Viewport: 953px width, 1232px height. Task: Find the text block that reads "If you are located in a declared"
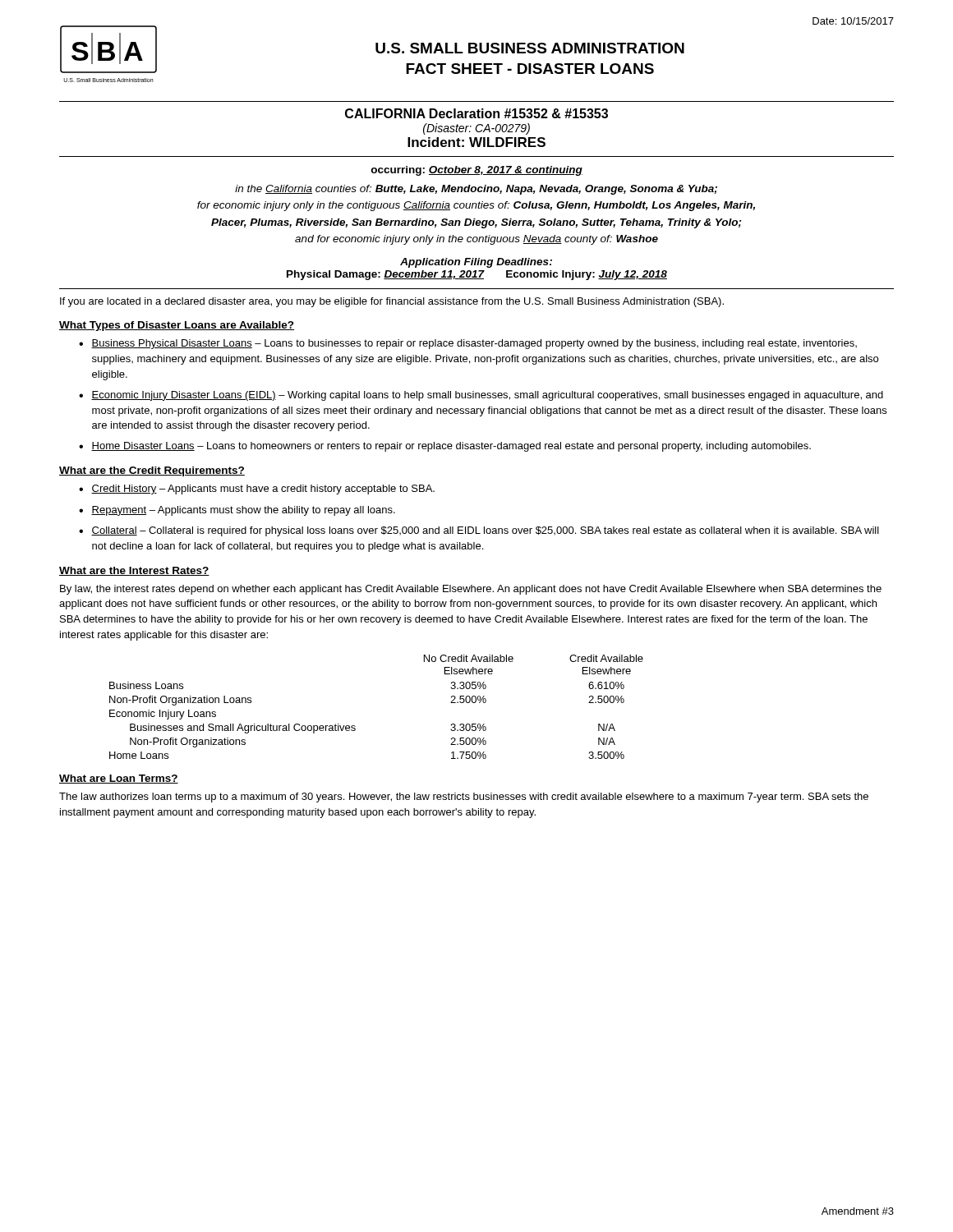[x=392, y=301]
